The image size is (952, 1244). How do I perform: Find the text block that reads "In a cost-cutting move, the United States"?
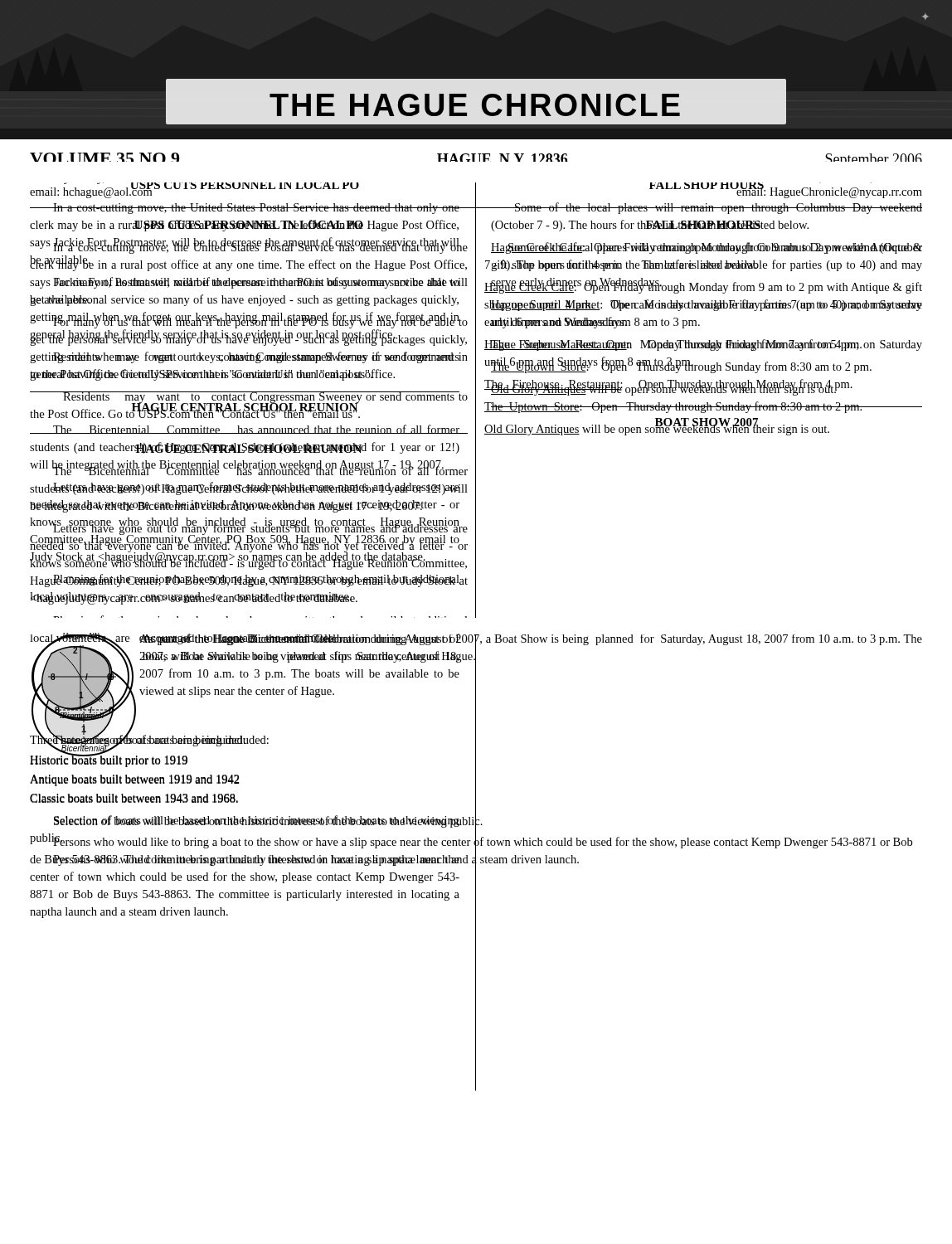pos(249,331)
